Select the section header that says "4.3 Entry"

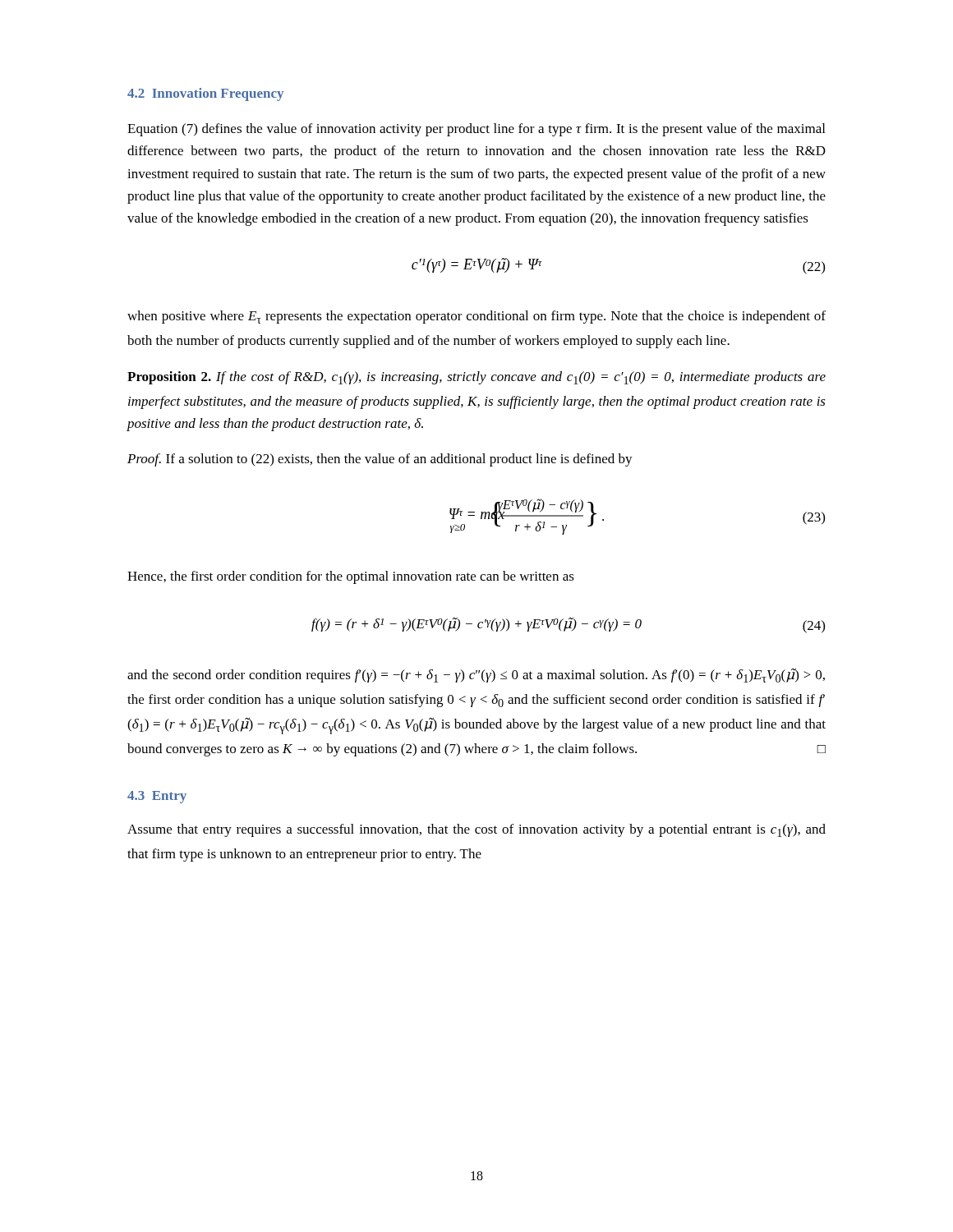coord(157,796)
